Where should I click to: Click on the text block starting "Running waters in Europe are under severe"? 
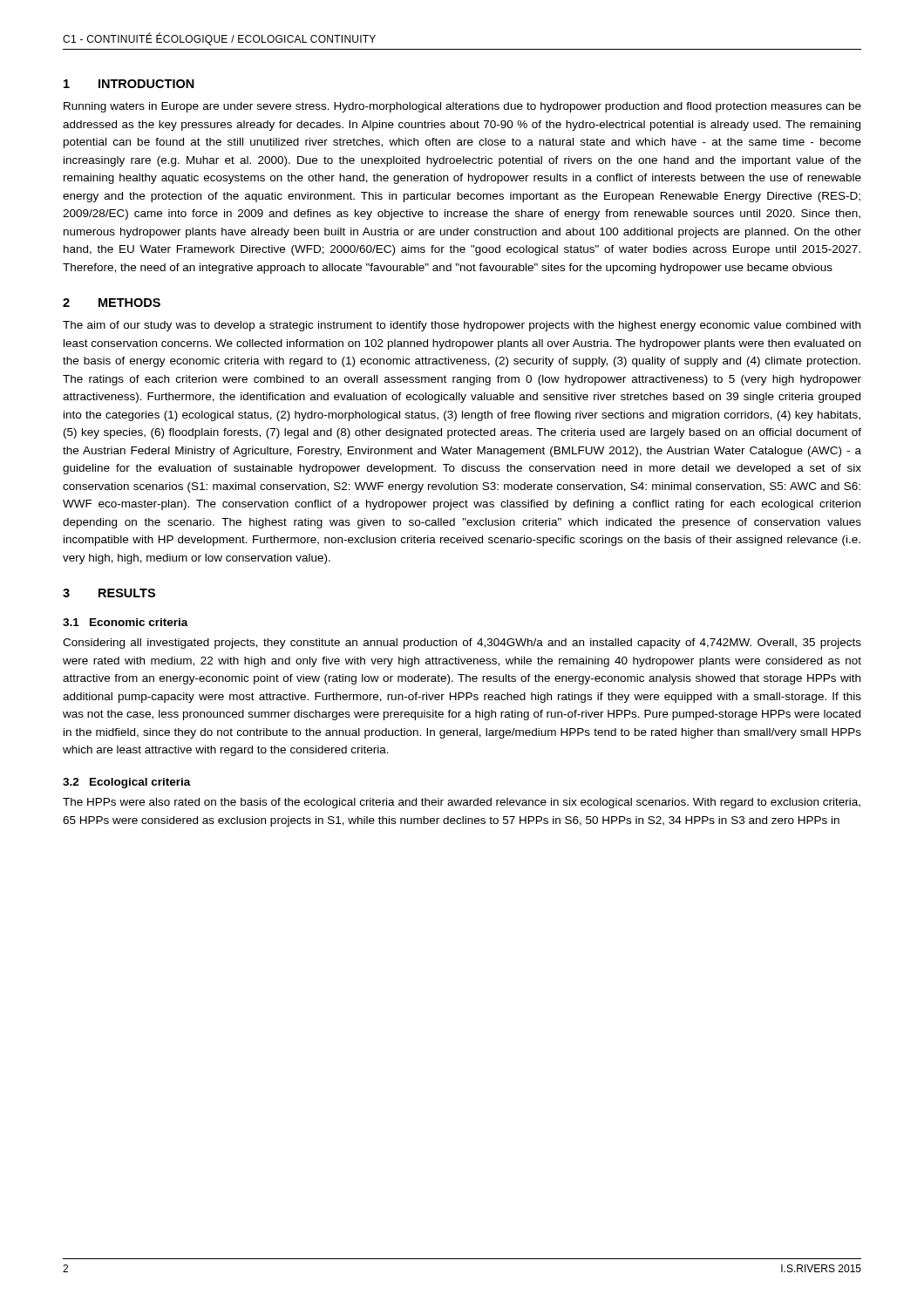pos(462,186)
